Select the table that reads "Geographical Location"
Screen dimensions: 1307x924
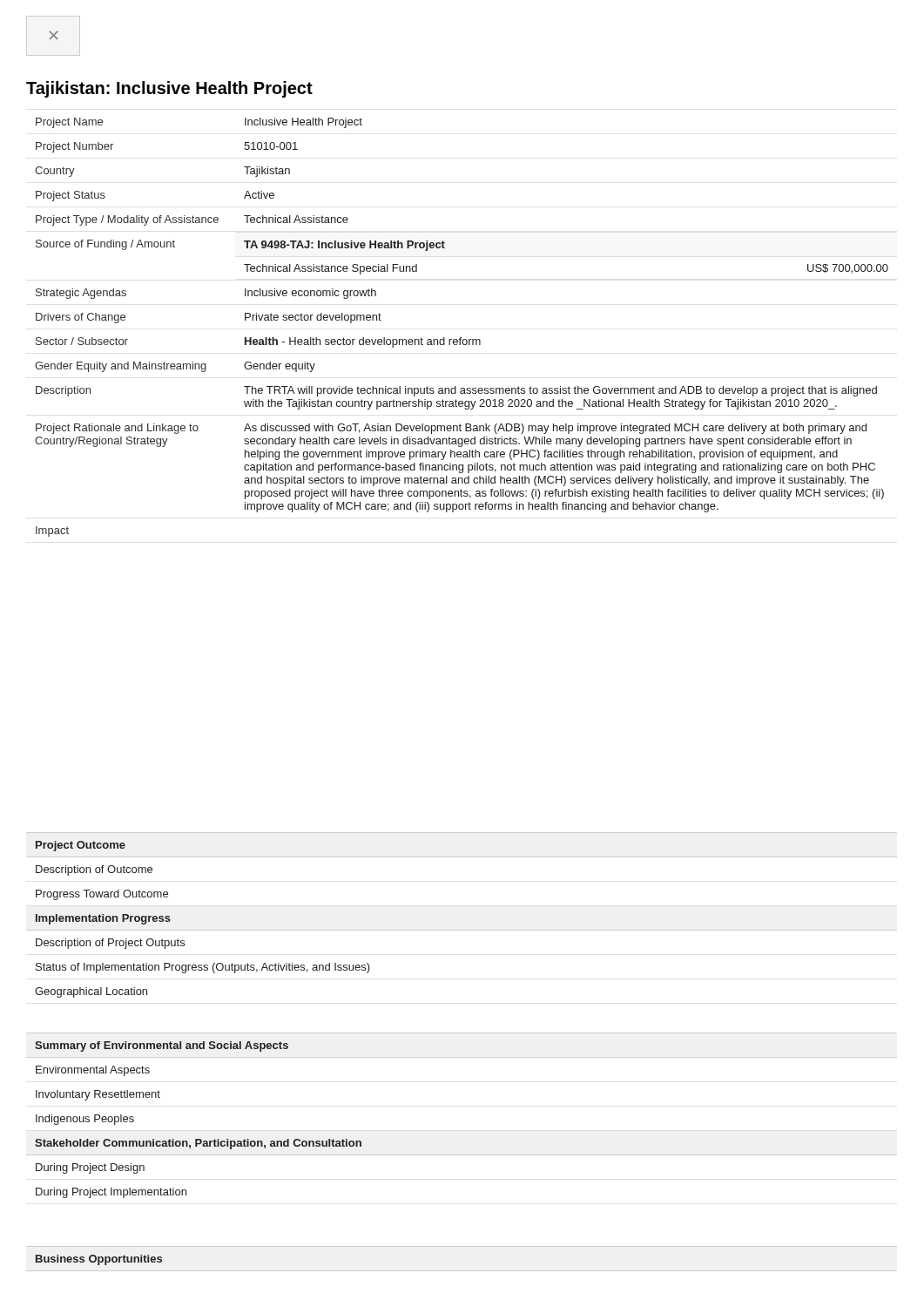tap(462, 918)
